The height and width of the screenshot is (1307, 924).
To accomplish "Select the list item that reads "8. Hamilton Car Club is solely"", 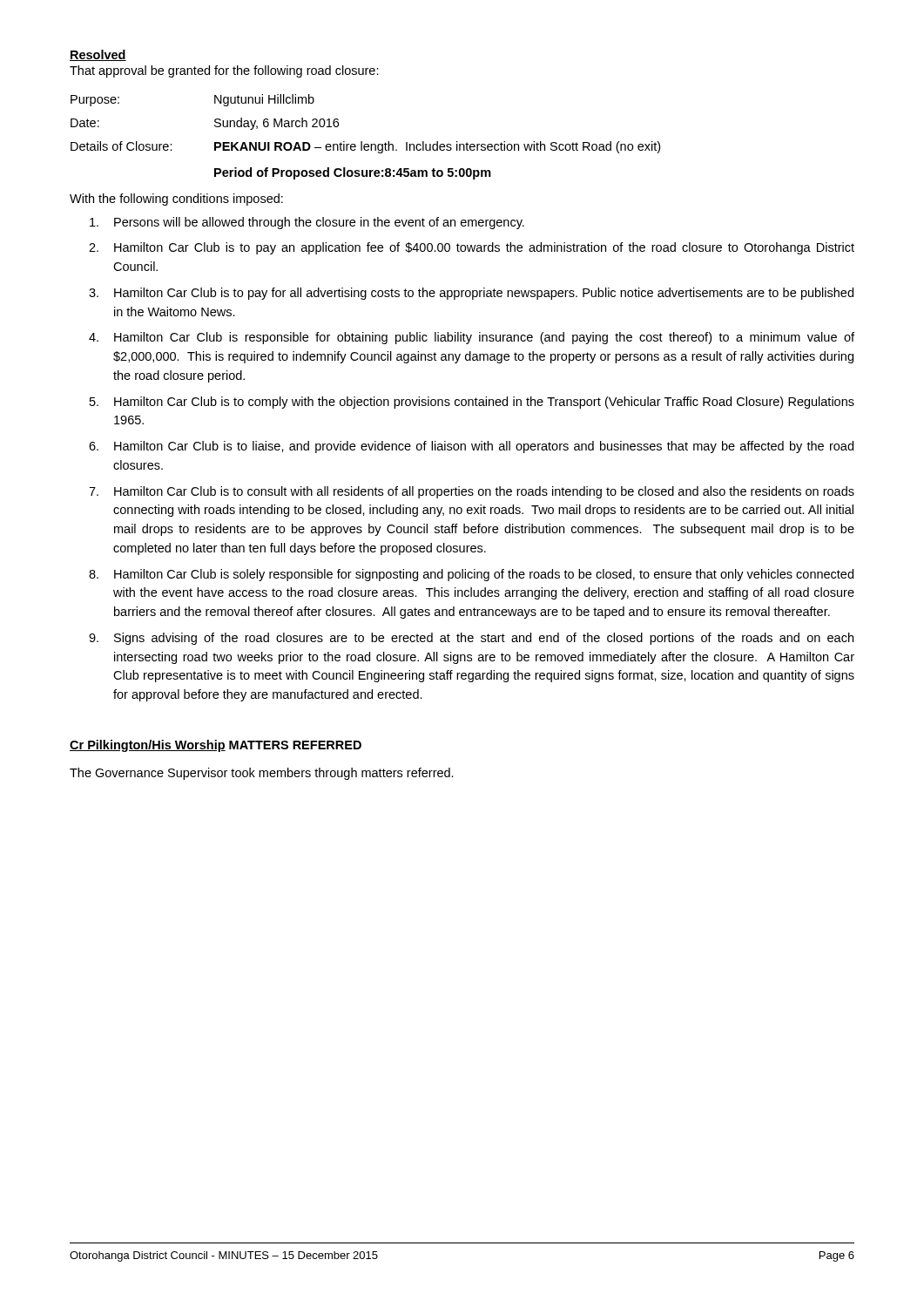I will [462, 594].
